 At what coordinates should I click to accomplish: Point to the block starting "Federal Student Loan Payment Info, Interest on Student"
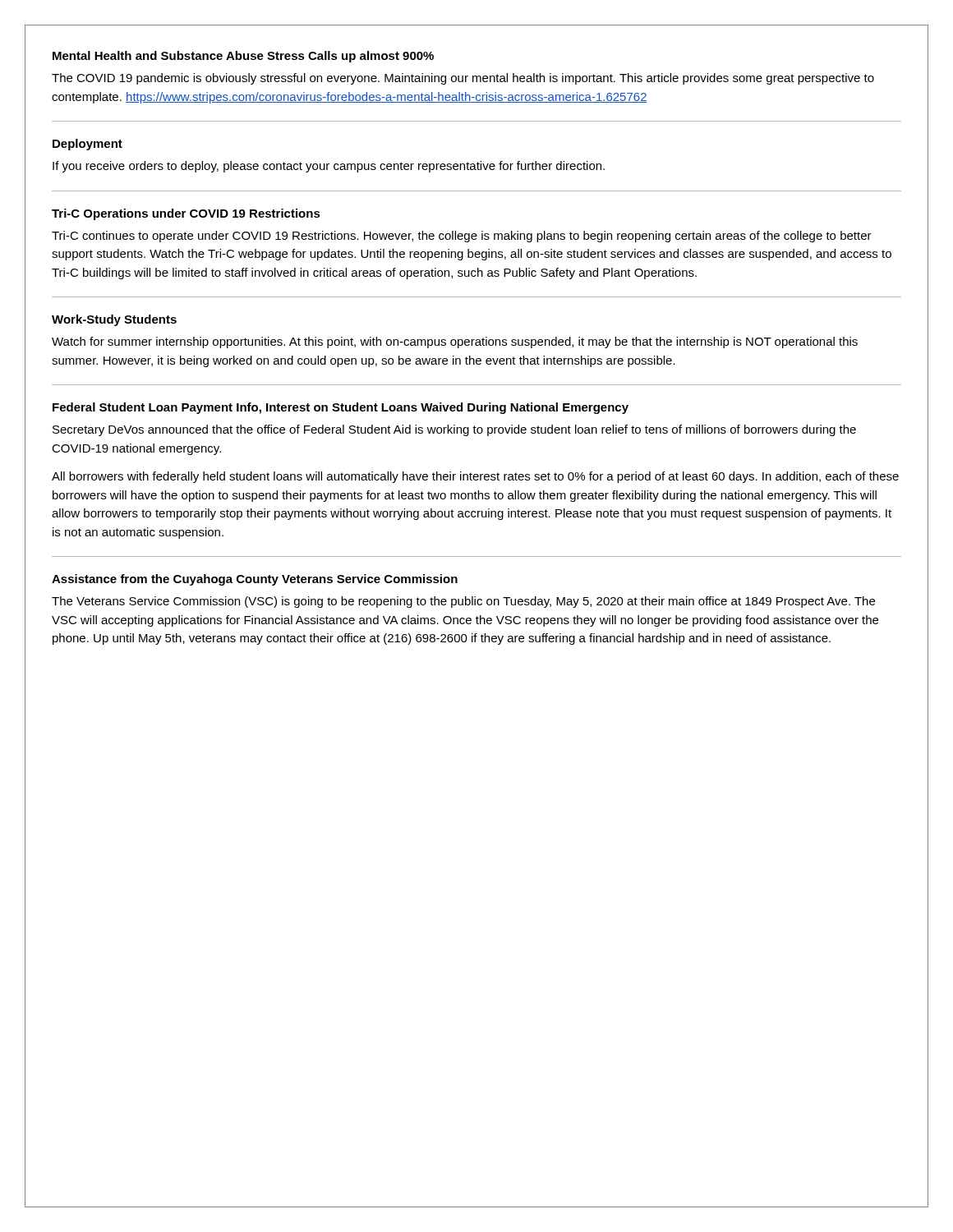coord(340,407)
